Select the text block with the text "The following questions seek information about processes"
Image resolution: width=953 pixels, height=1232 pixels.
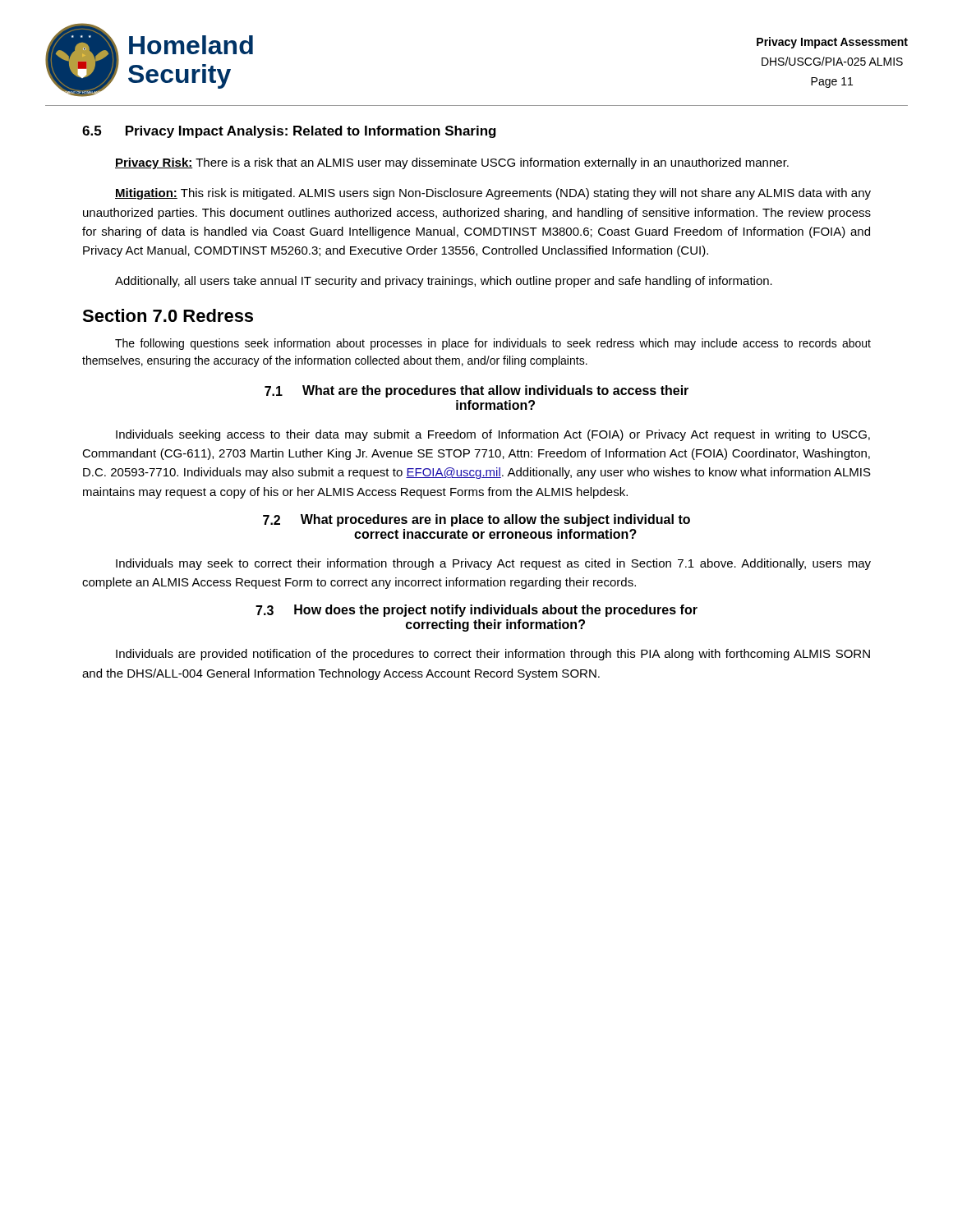476,352
